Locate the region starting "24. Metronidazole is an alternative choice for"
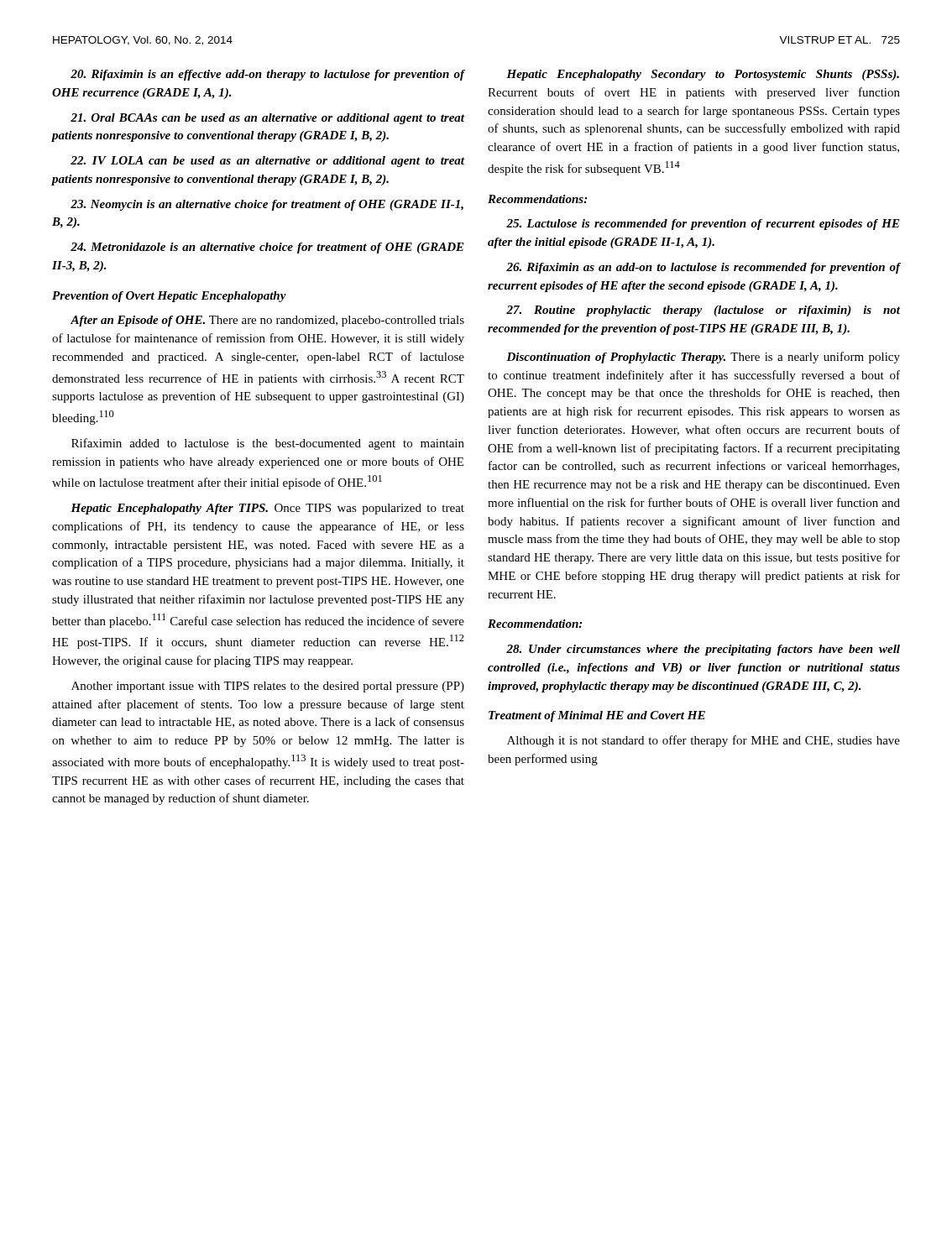This screenshot has width=952, height=1259. [258, 257]
